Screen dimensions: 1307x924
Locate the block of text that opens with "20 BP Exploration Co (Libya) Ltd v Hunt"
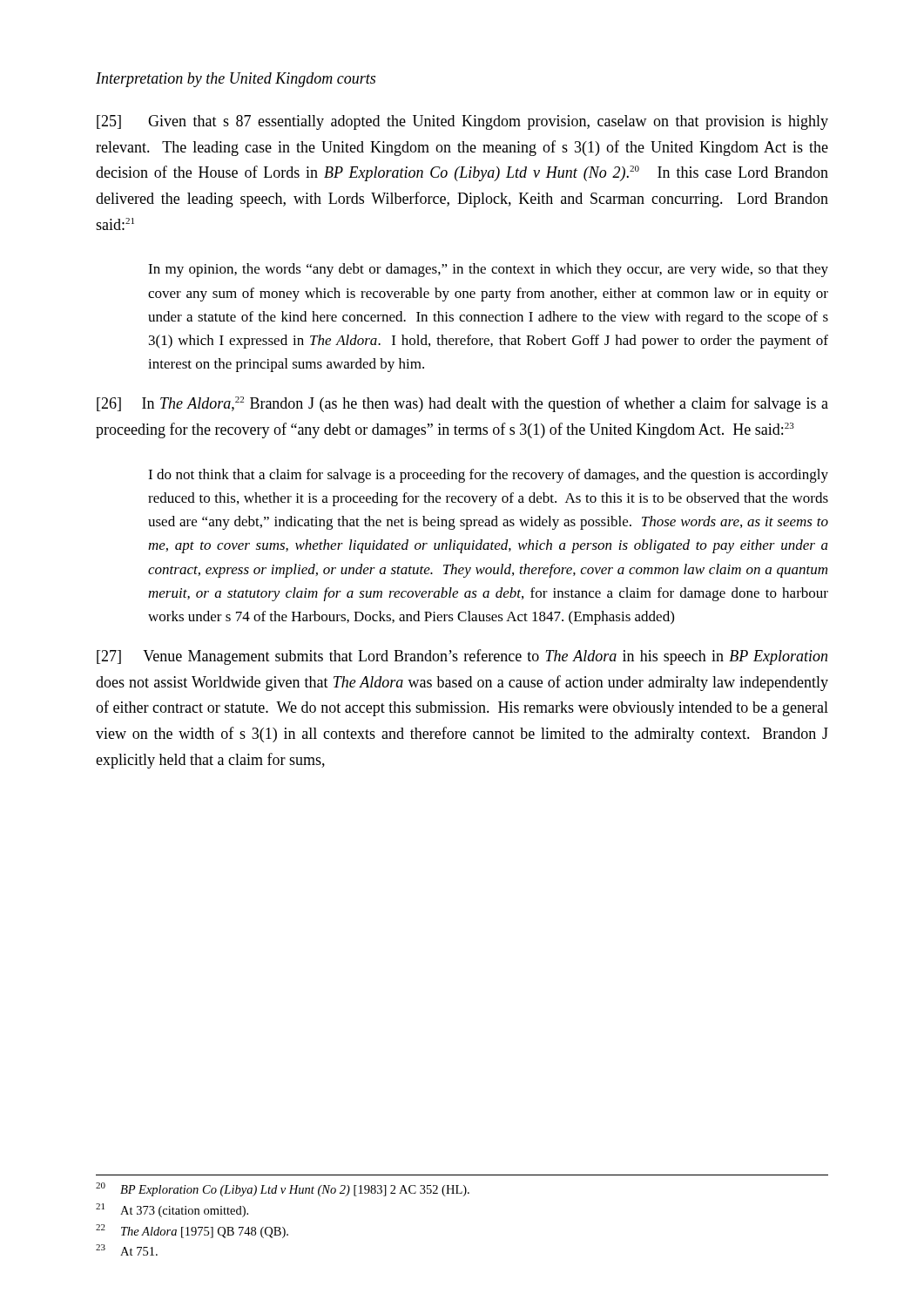click(x=283, y=1189)
